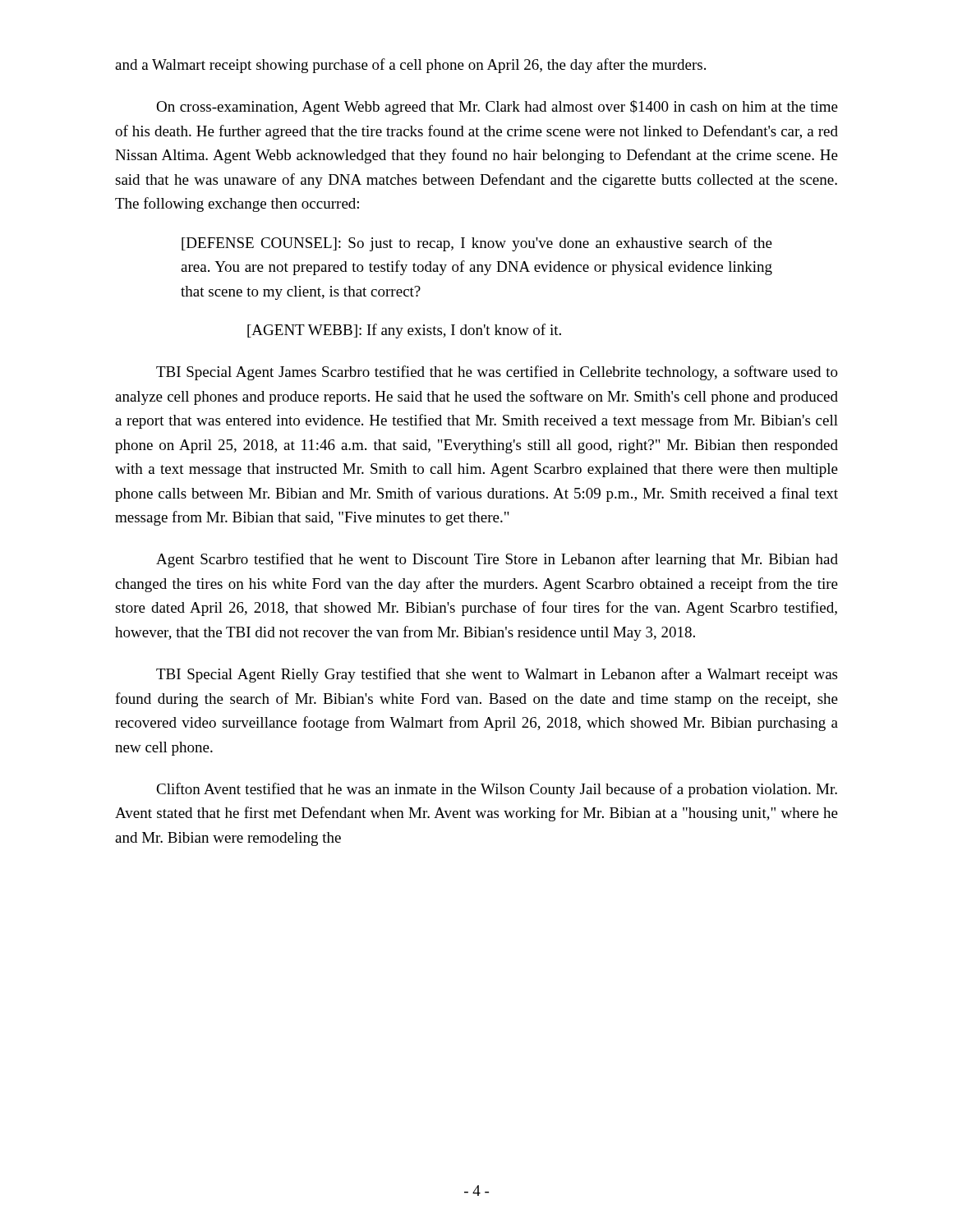The width and height of the screenshot is (953, 1232).
Task: Point to the block beginning "Clifton Avent testified"
Action: (x=476, y=813)
